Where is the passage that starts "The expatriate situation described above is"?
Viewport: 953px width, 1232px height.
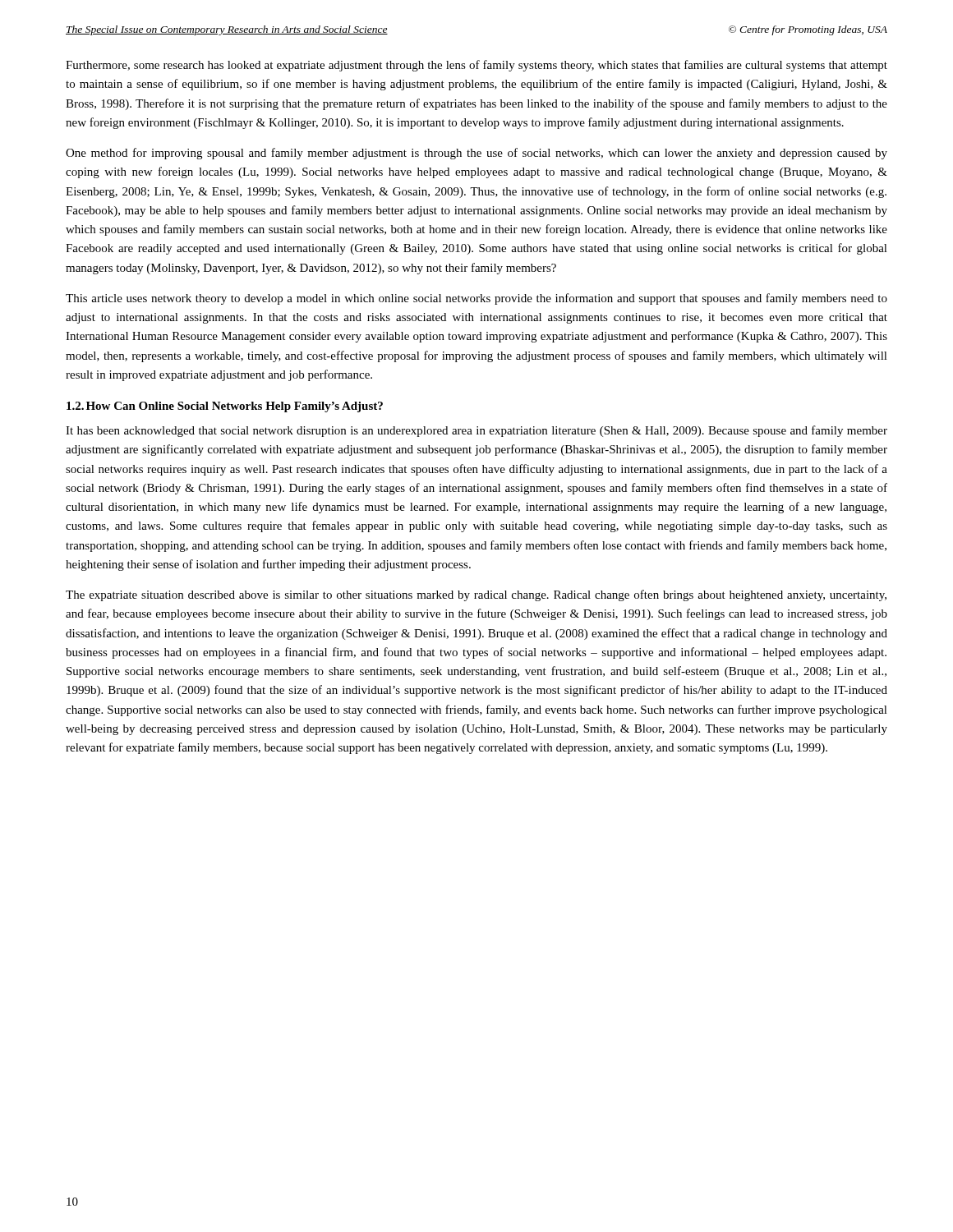[476, 671]
